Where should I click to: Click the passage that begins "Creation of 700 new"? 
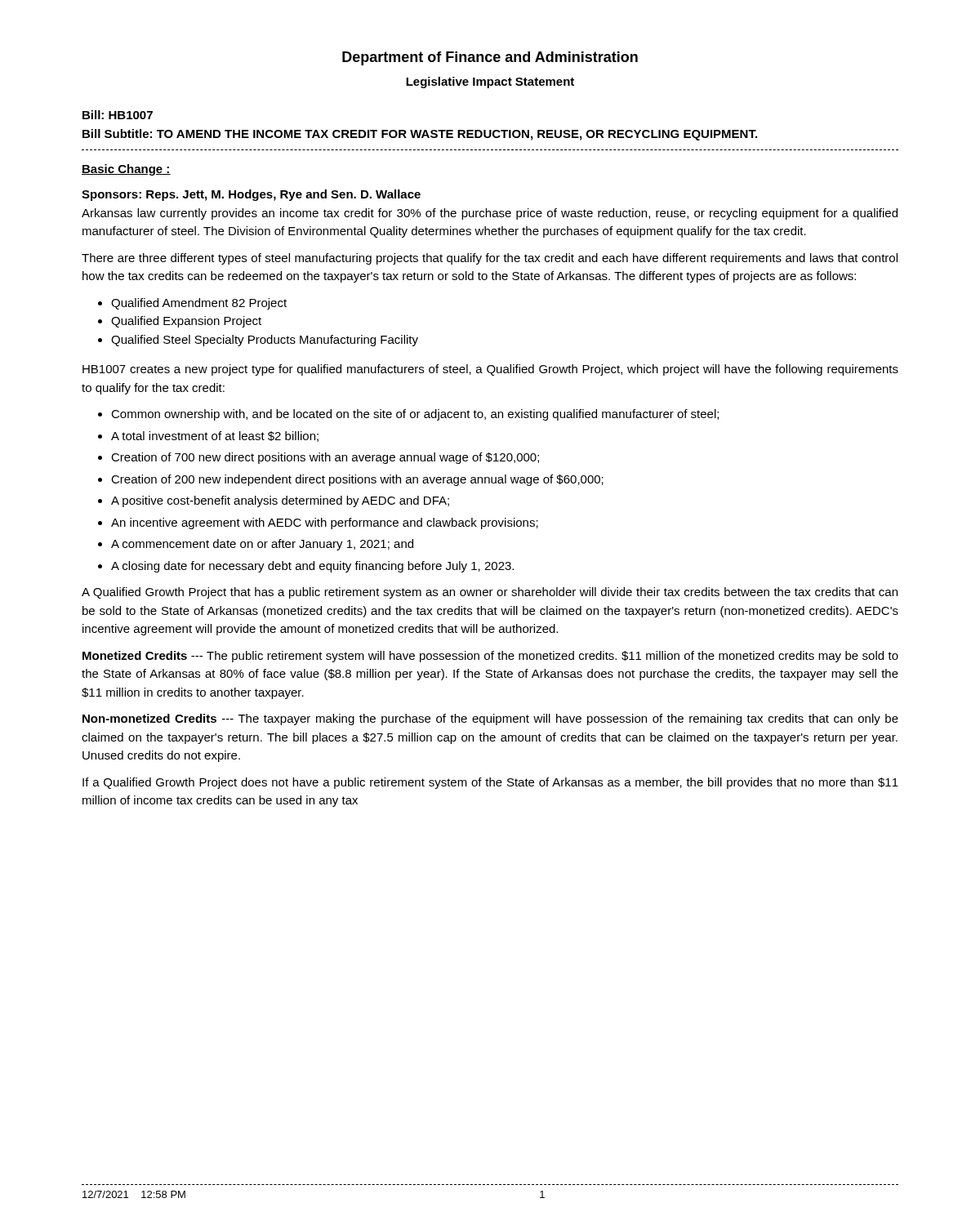tap(490, 458)
